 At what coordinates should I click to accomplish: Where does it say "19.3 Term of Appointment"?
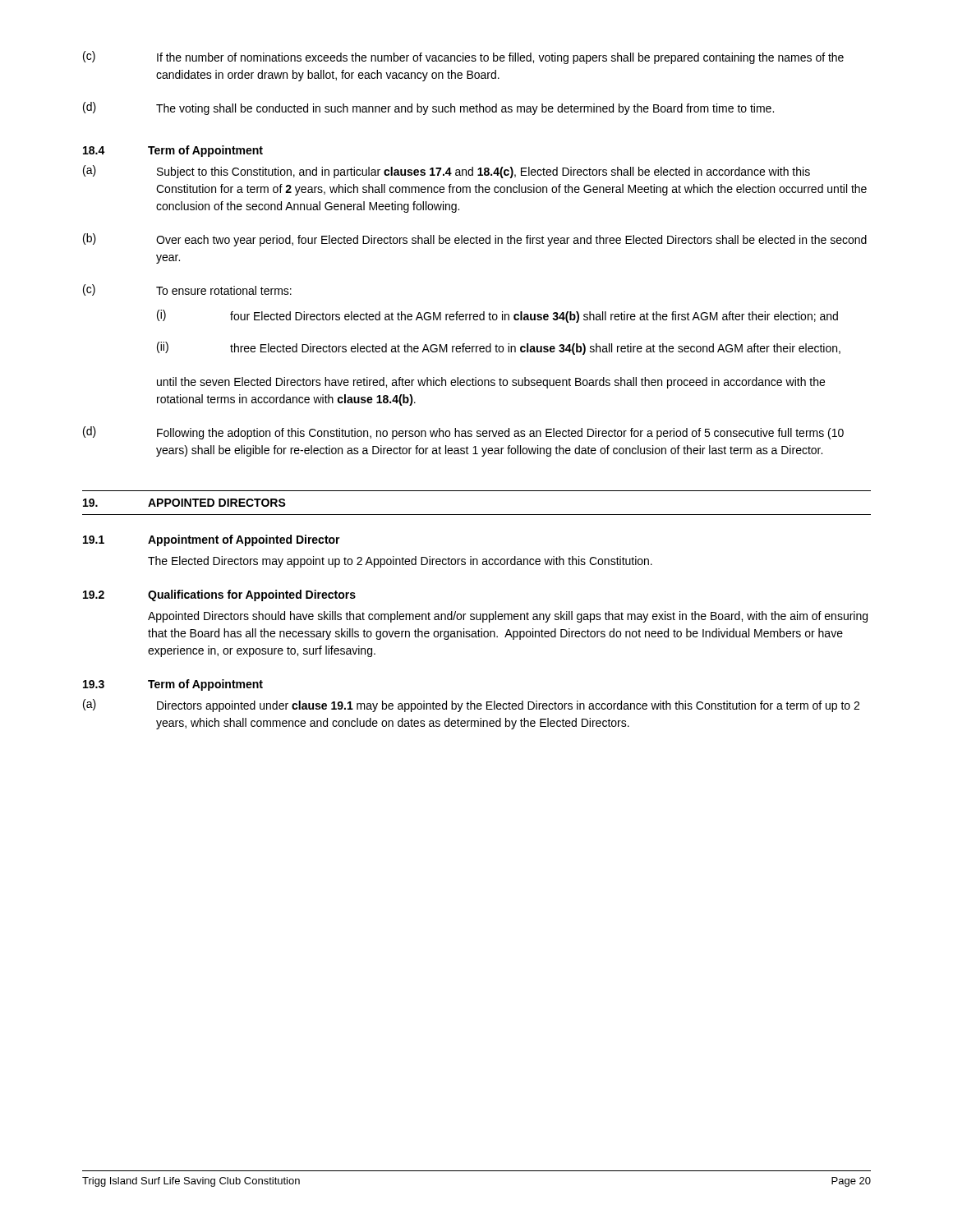pos(173,685)
